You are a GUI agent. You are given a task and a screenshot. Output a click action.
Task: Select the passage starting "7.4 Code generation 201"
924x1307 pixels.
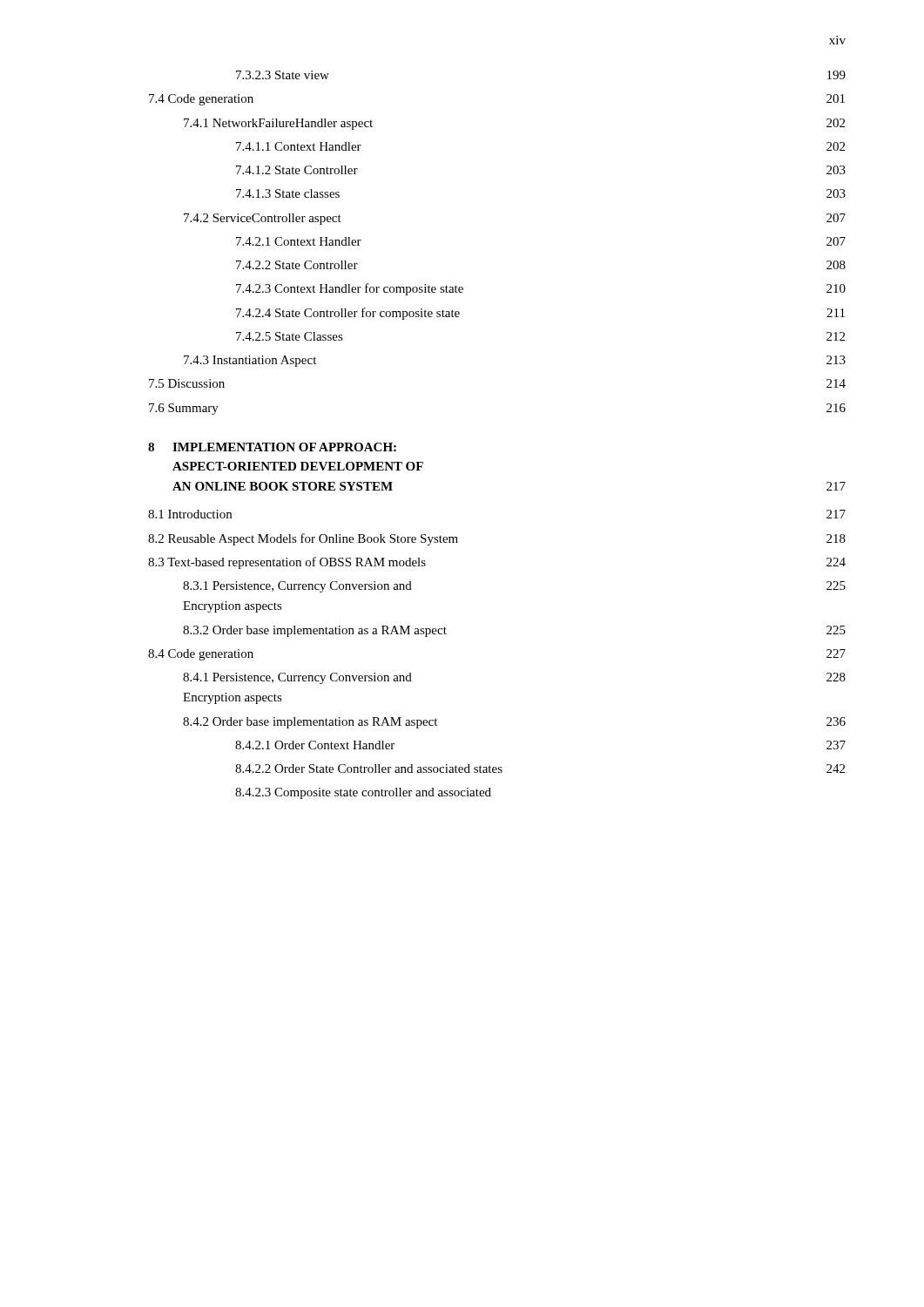click(x=201, y=100)
